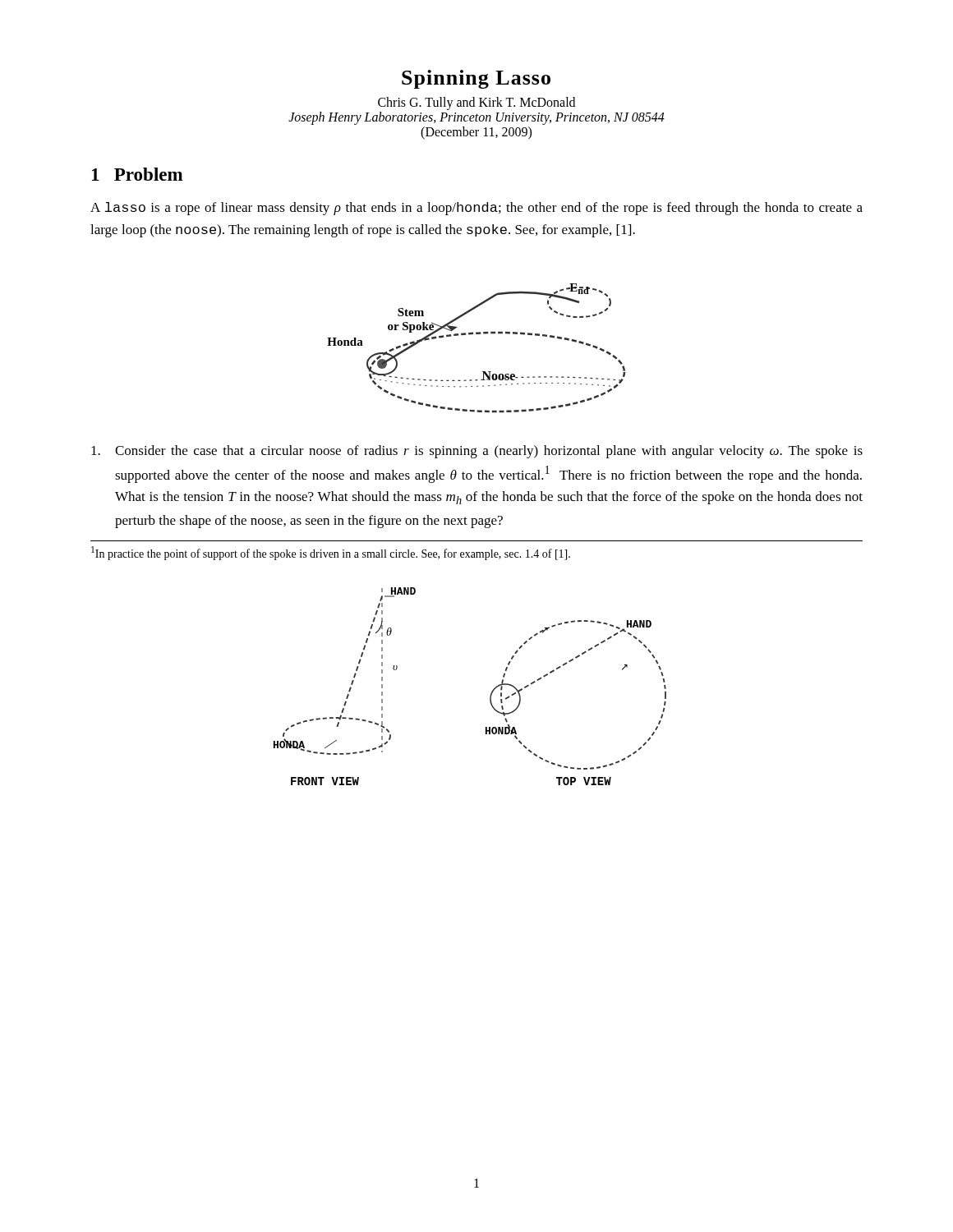Find the block on this page that starts "Consider the case that a circular noose"
Image resolution: width=953 pixels, height=1232 pixels.
click(x=476, y=486)
